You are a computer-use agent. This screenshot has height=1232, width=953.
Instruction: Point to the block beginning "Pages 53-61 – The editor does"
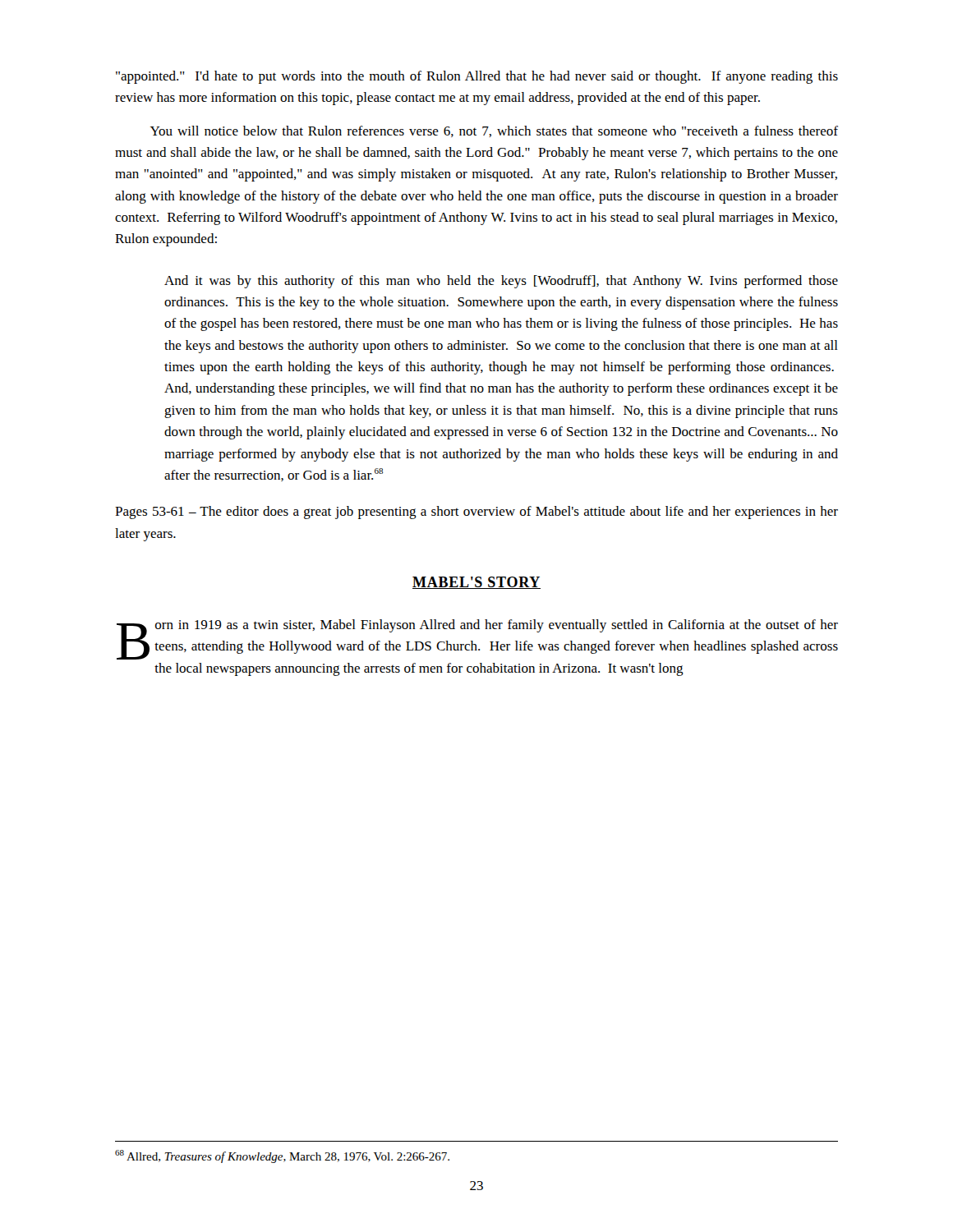476,522
